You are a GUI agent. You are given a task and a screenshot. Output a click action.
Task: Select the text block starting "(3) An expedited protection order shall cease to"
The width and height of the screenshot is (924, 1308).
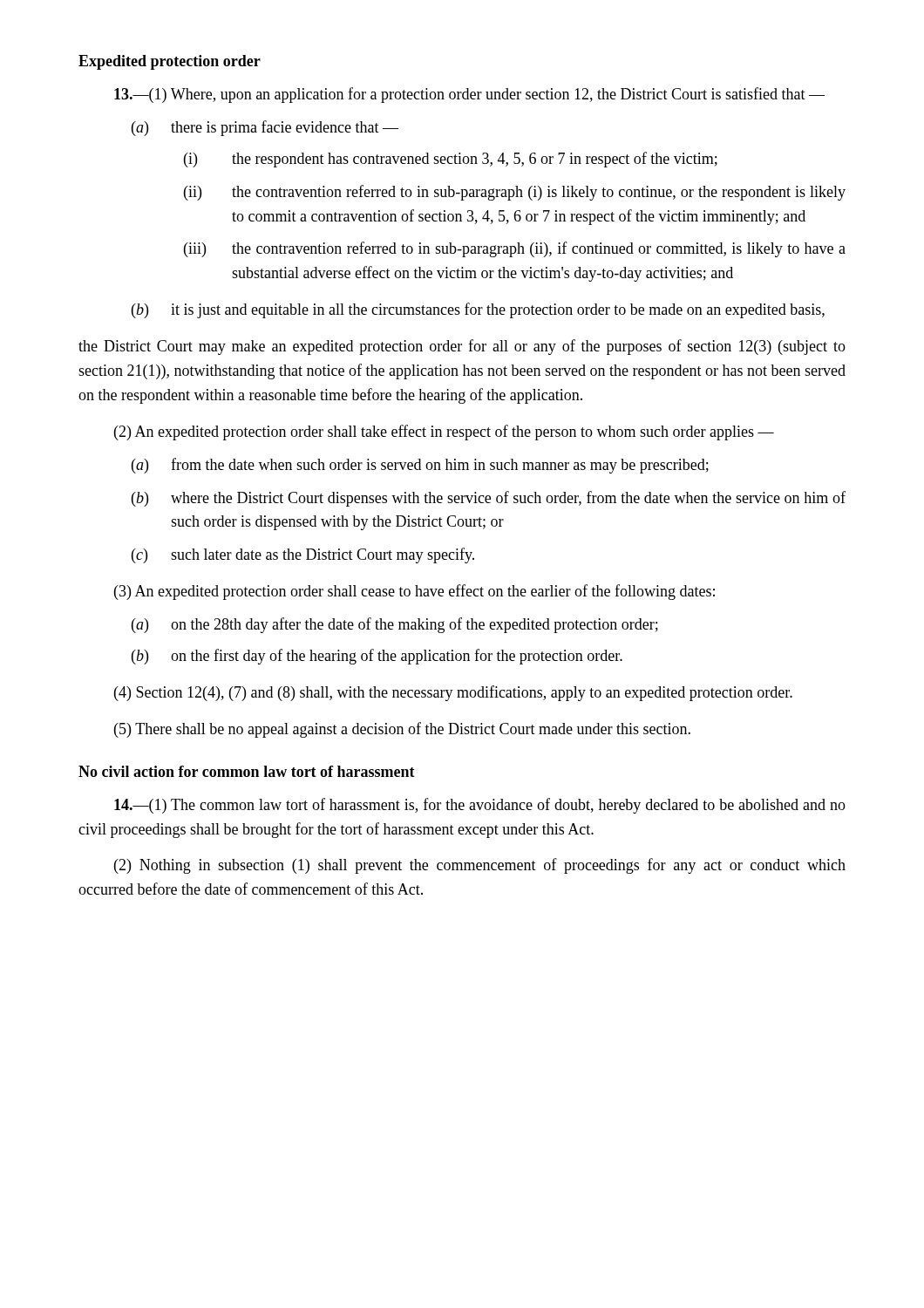click(415, 591)
